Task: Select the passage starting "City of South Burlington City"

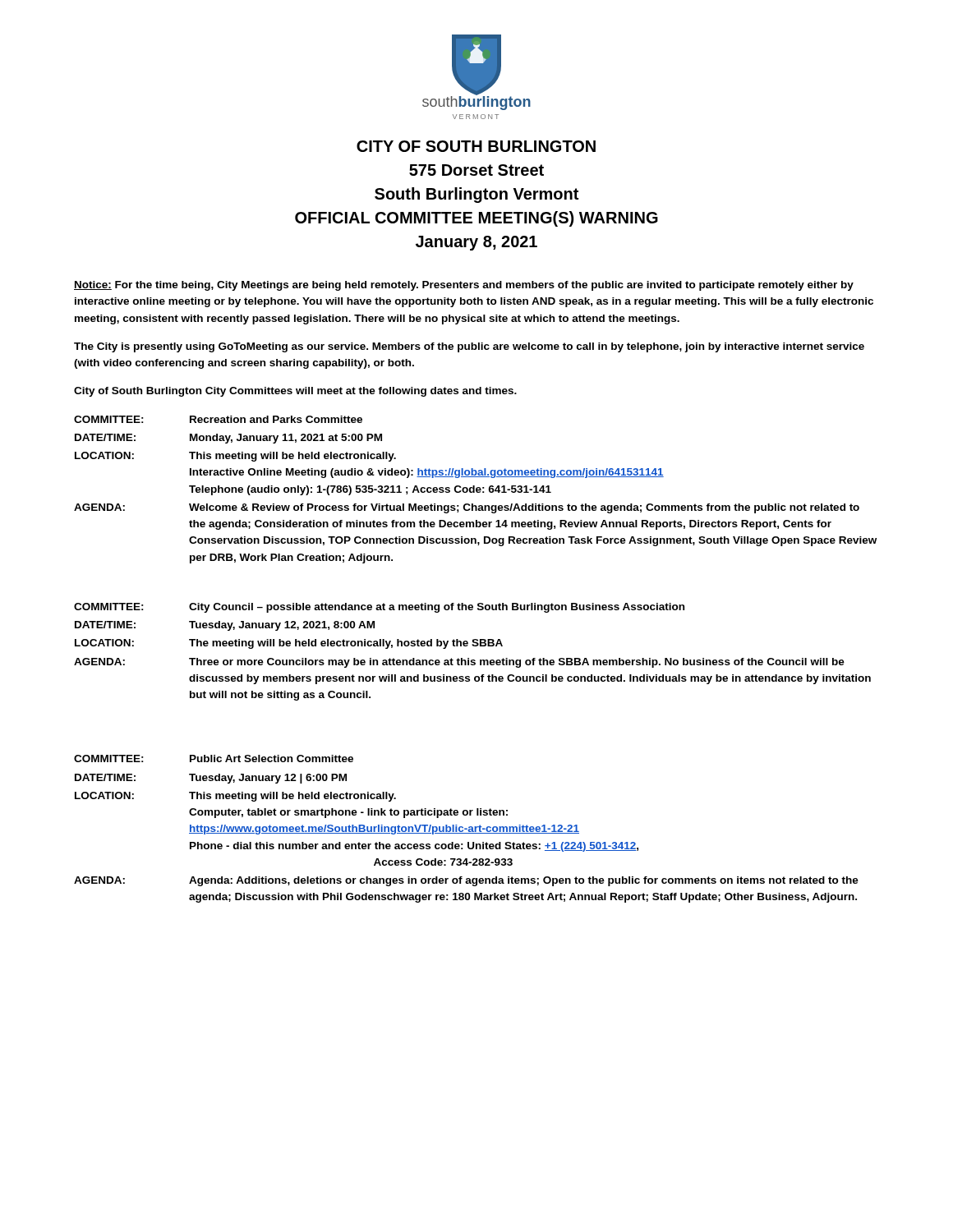Action: 295,391
